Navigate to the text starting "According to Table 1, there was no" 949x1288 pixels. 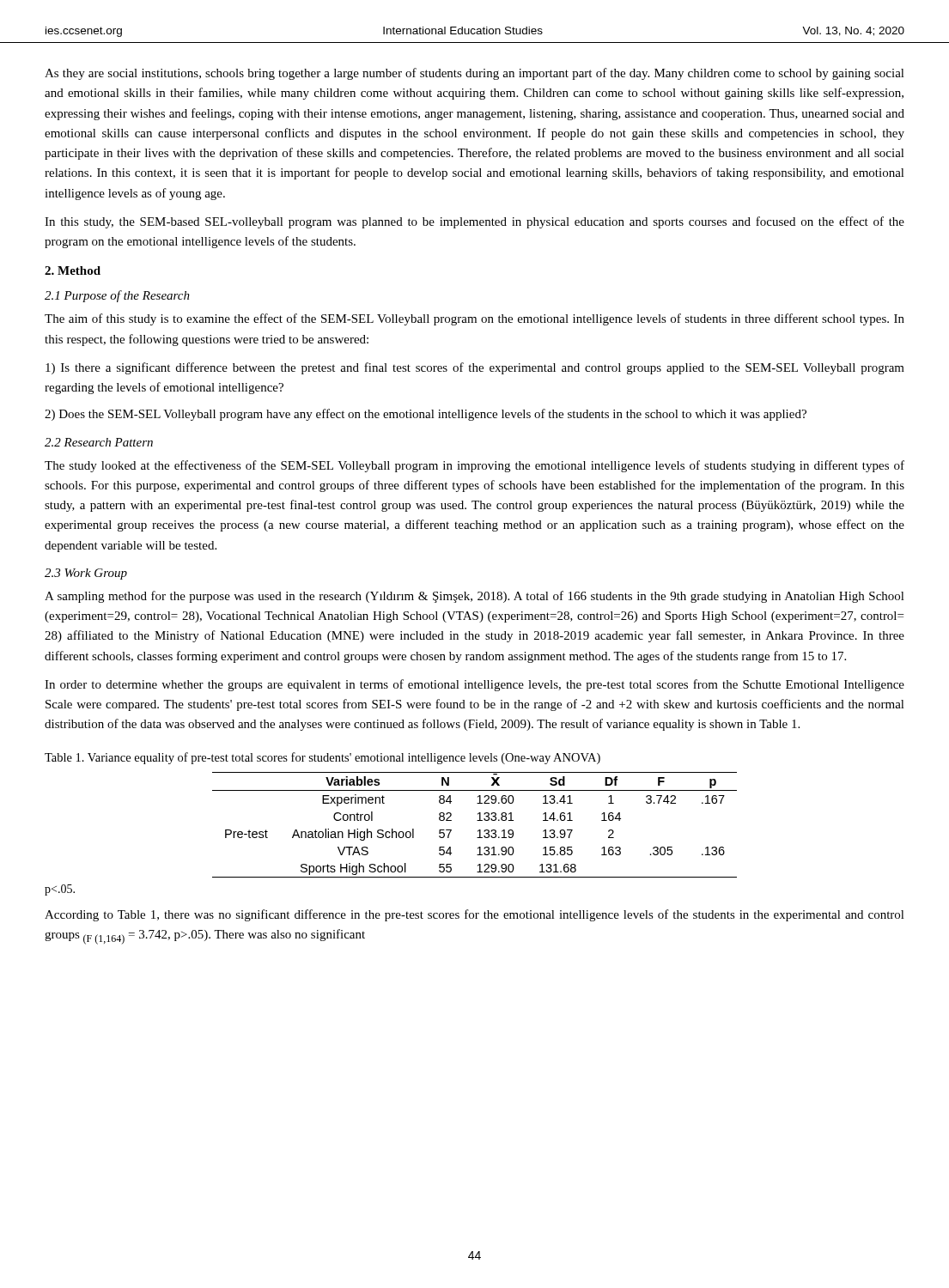pos(474,926)
